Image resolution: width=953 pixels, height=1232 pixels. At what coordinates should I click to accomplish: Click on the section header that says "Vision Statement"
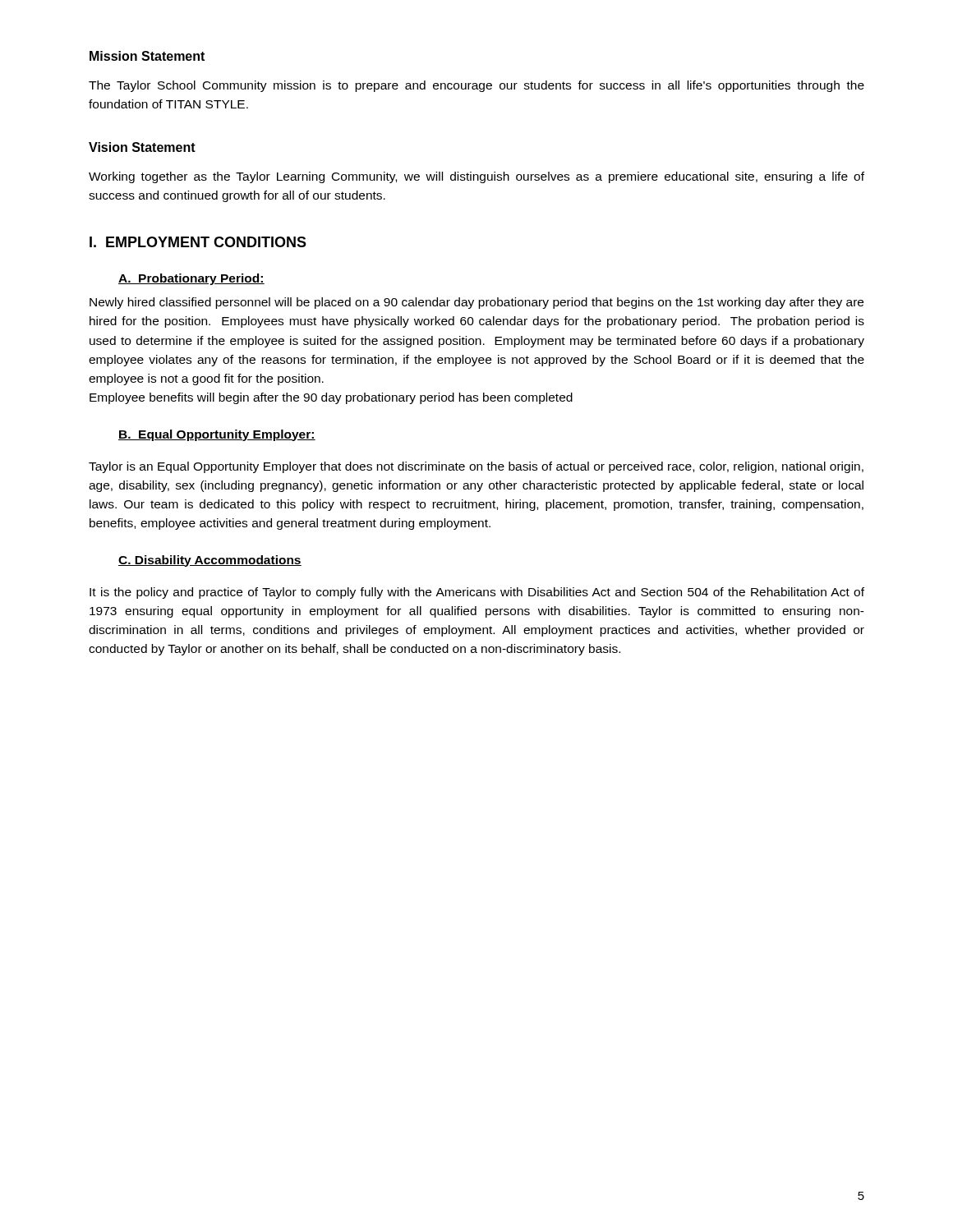[142, 147]
